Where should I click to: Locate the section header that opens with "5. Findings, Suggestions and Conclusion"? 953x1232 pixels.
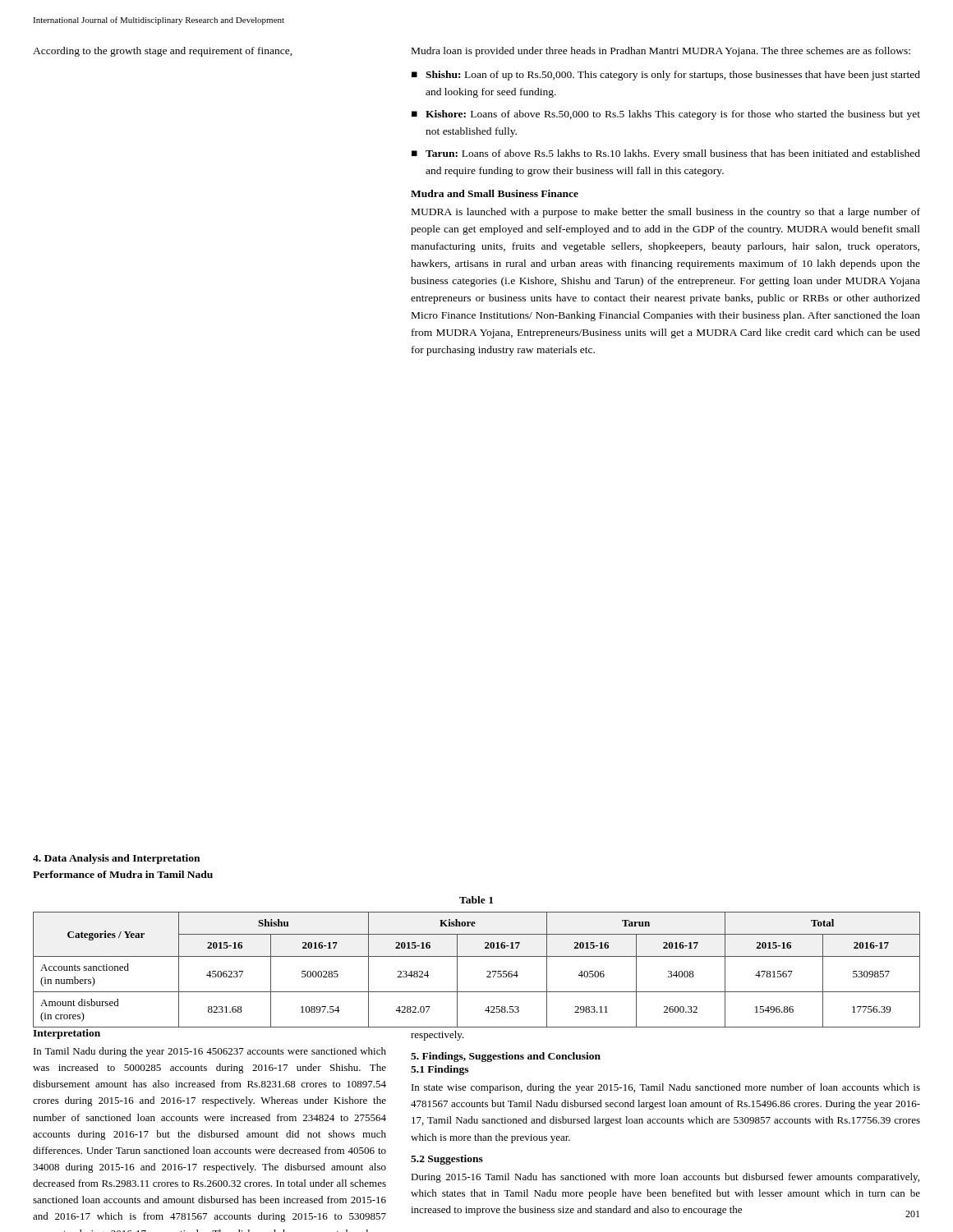click(506, 1063)
